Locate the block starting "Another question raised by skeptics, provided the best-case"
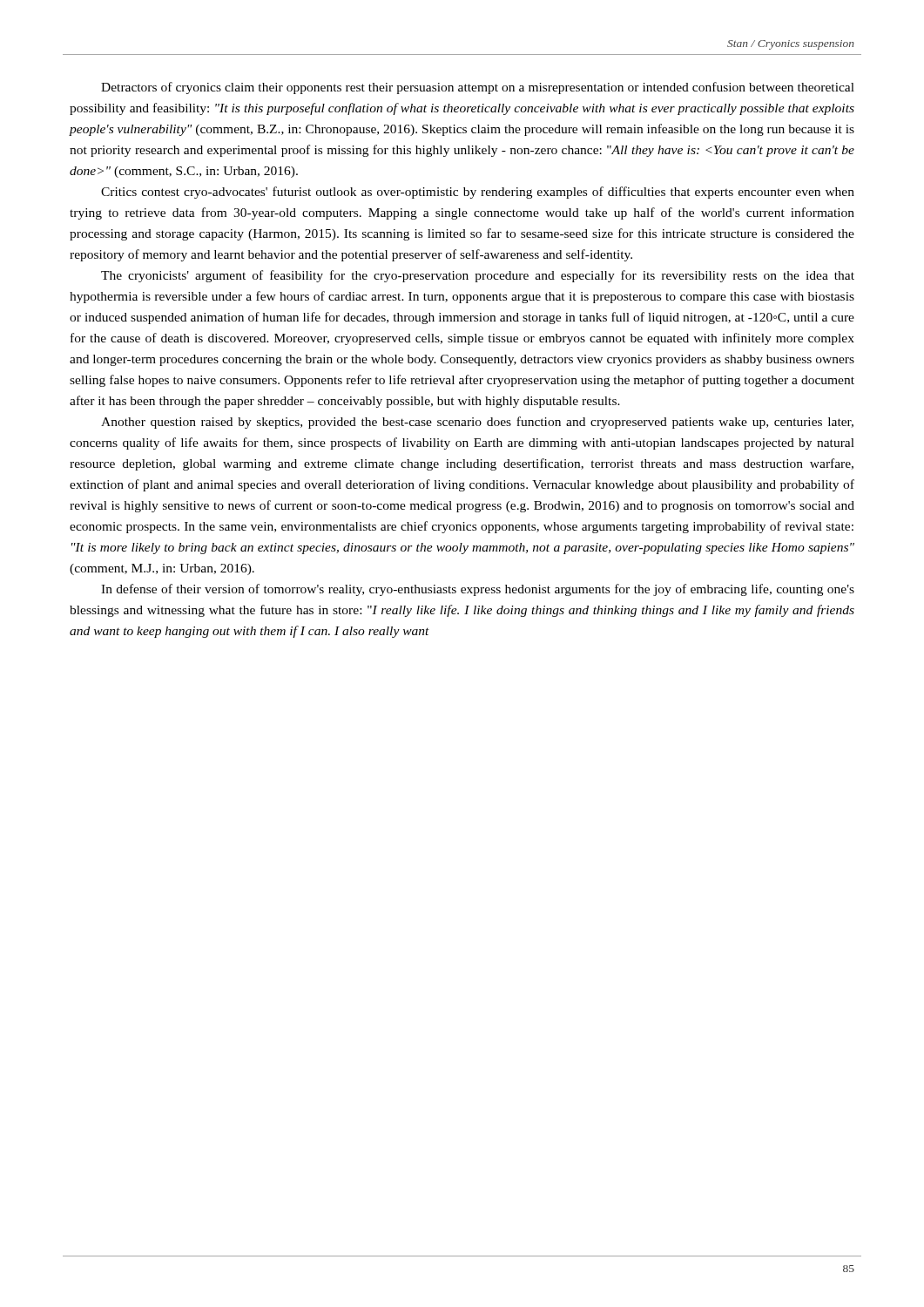924x1307 pixels. pos(462,495)
